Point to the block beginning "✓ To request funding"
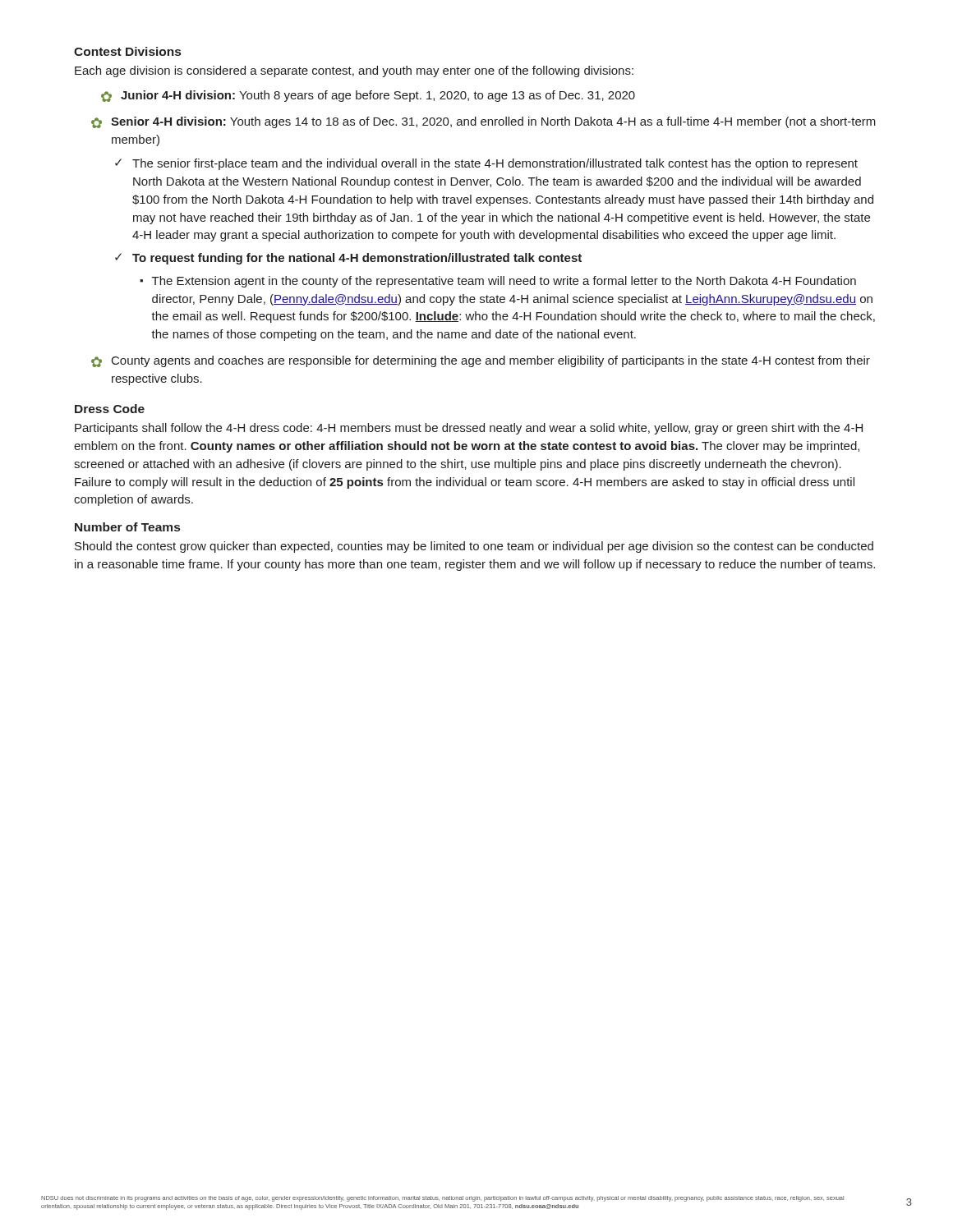The width and height of the screenshot is (953, 1232). (348, 258)
